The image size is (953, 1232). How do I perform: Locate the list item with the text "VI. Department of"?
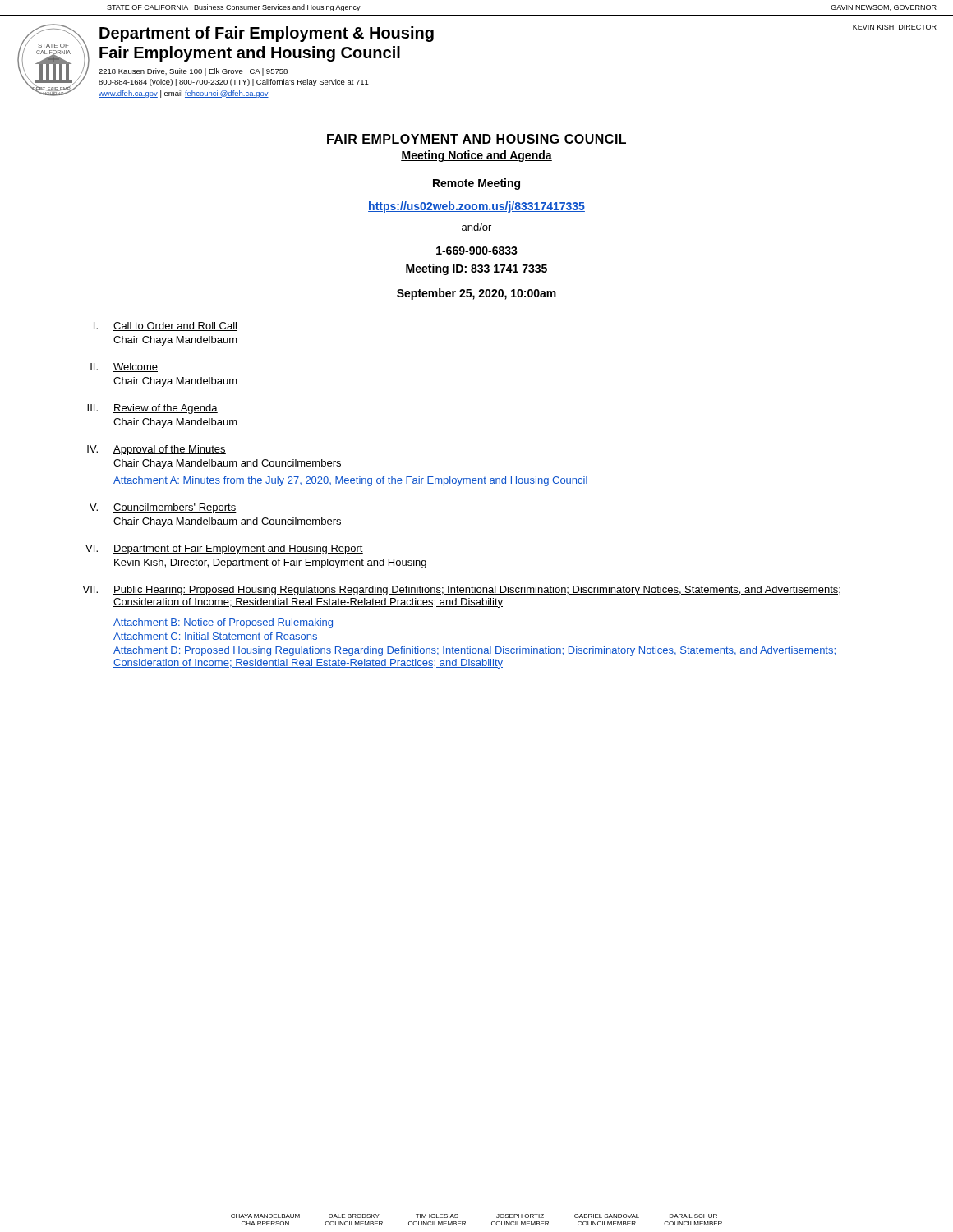point(224,549)
